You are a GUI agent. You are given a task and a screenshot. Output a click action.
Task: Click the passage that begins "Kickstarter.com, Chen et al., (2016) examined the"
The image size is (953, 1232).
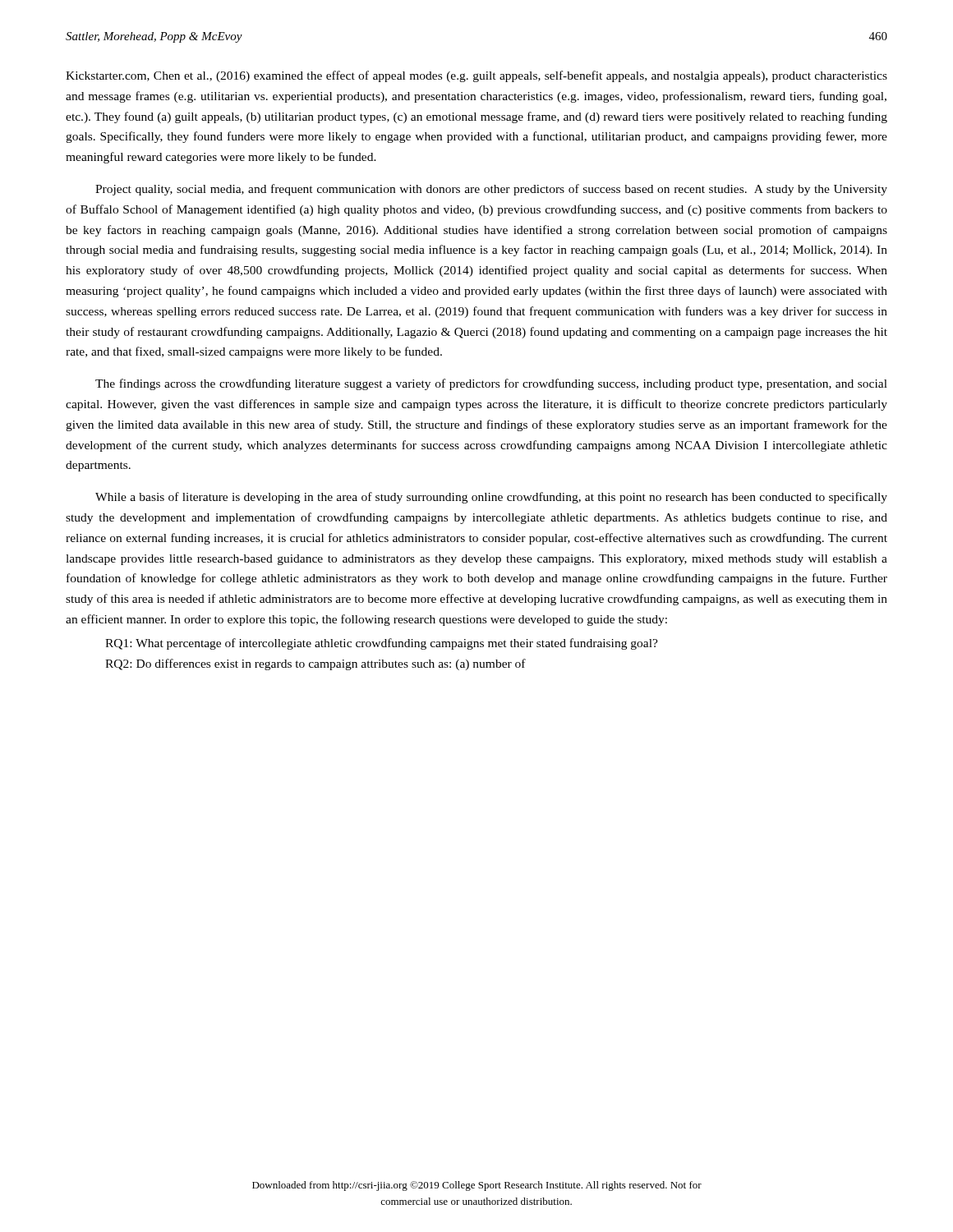[x=476, y=117]
